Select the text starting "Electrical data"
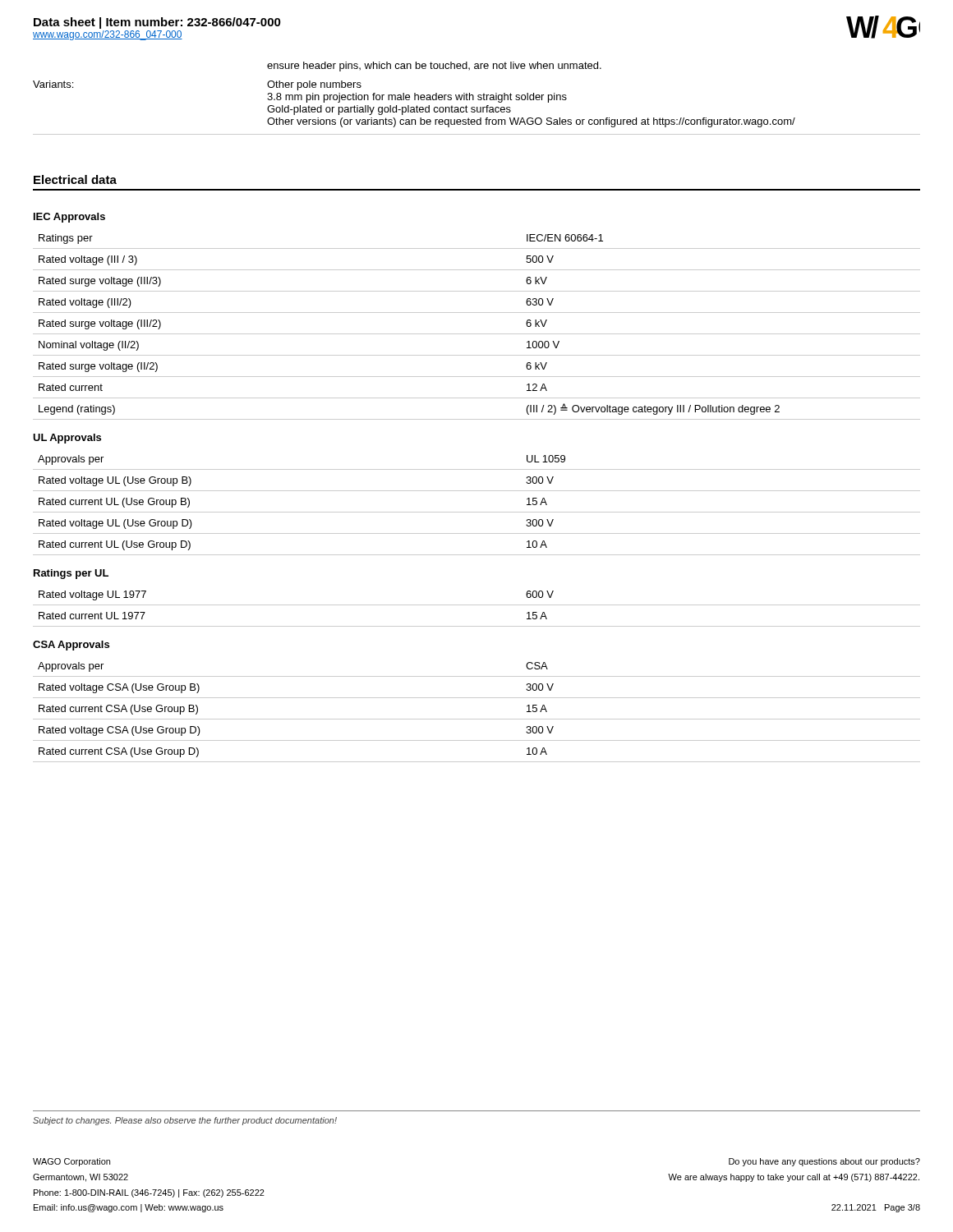 click(x=75, y=179)
